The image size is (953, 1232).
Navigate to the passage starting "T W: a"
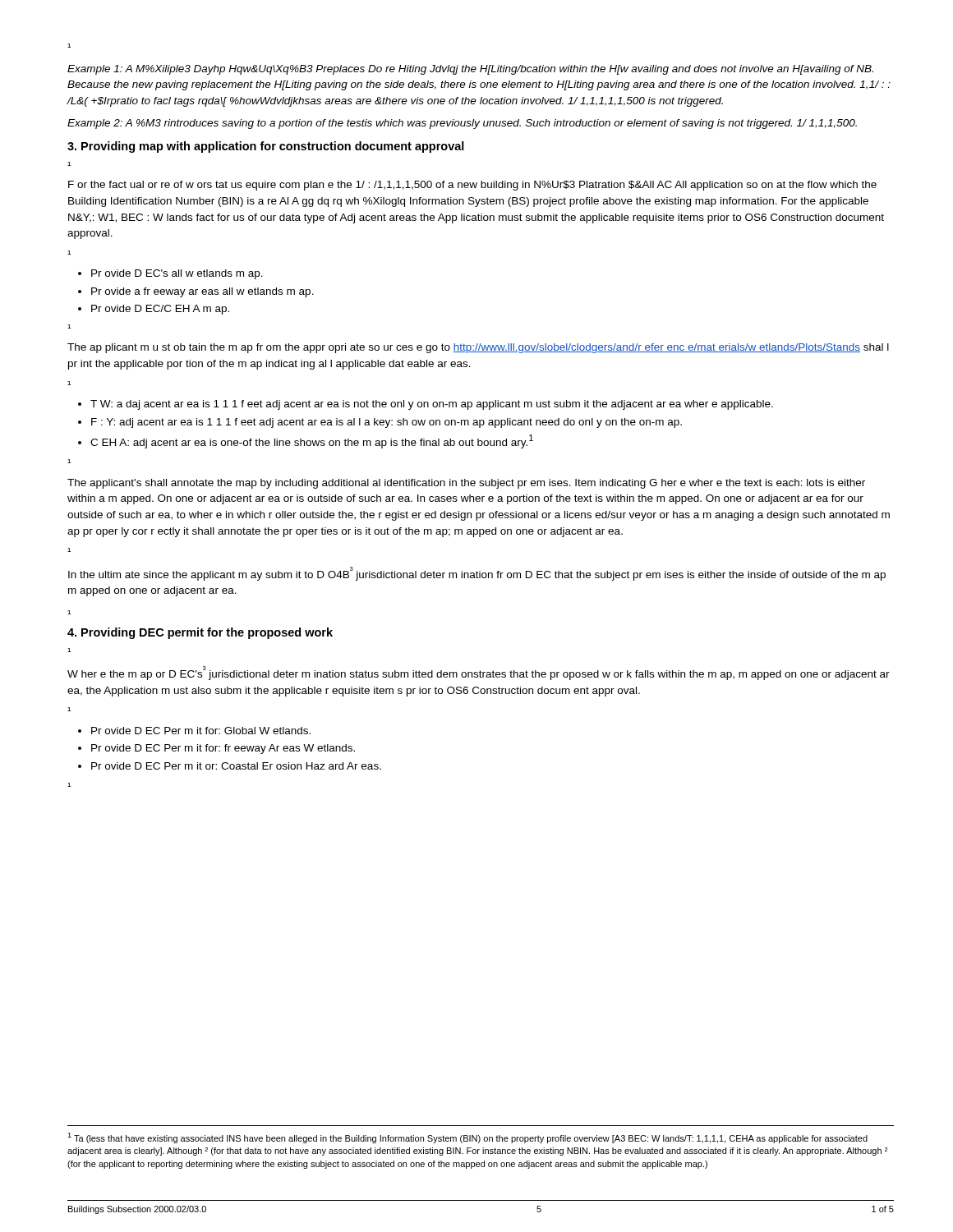tap(432, 404)
